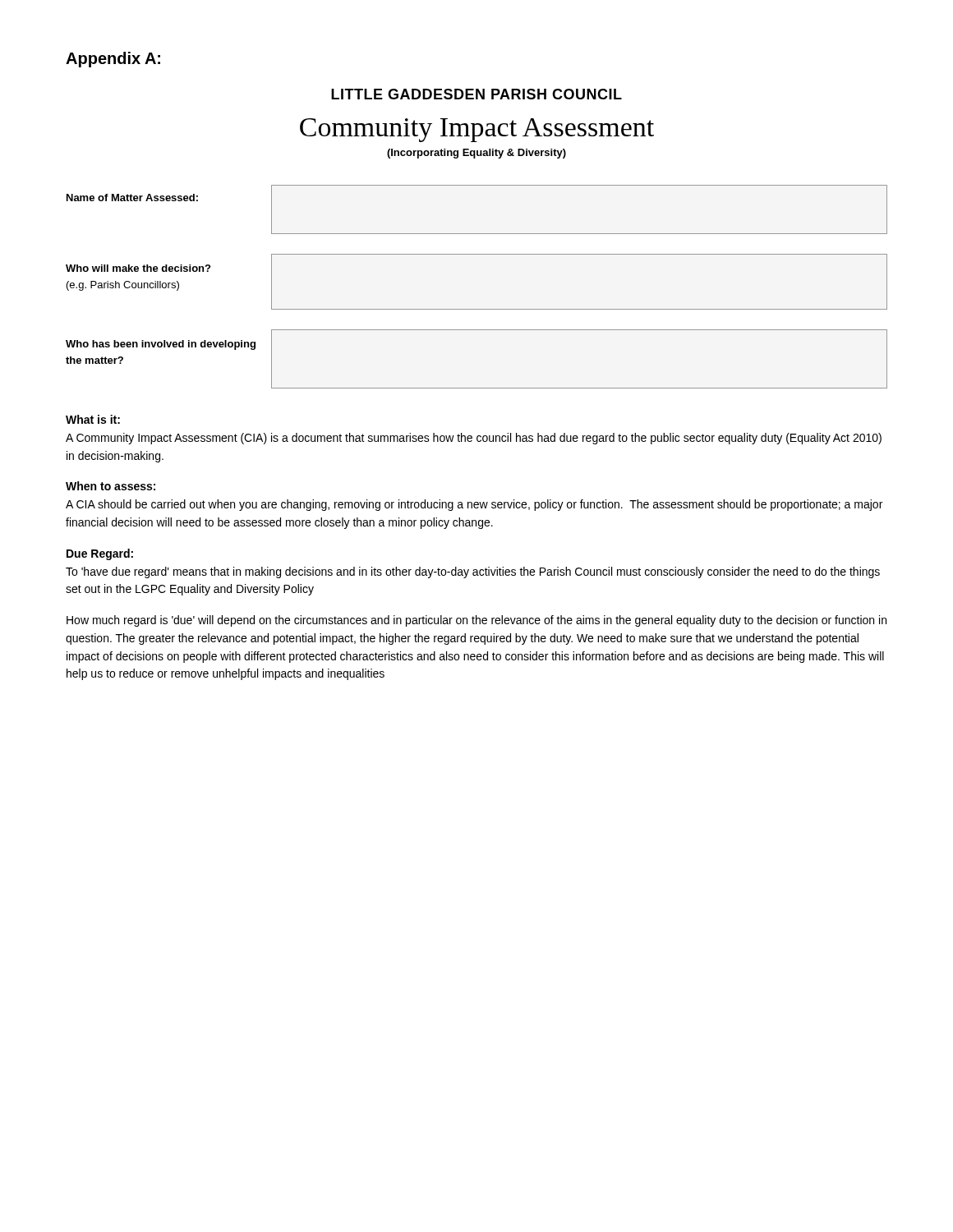Point to "Due Regard:"
Screen dimensions: 1232x953
pyautogui.click(x=100, y=553)
